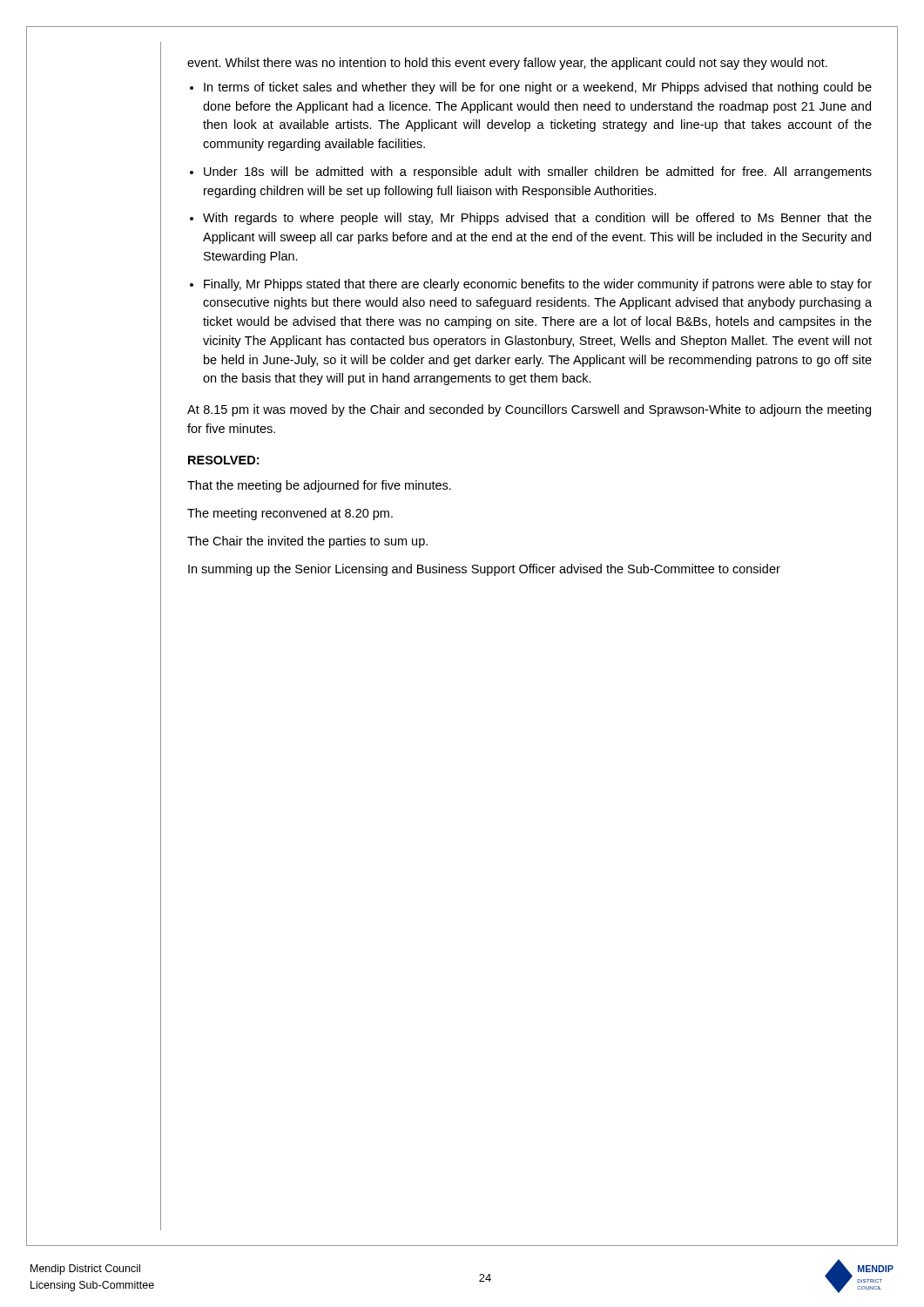
Task: Locate the region starting "That the meeting be adjourned for five minutes."
Action: 320,486
